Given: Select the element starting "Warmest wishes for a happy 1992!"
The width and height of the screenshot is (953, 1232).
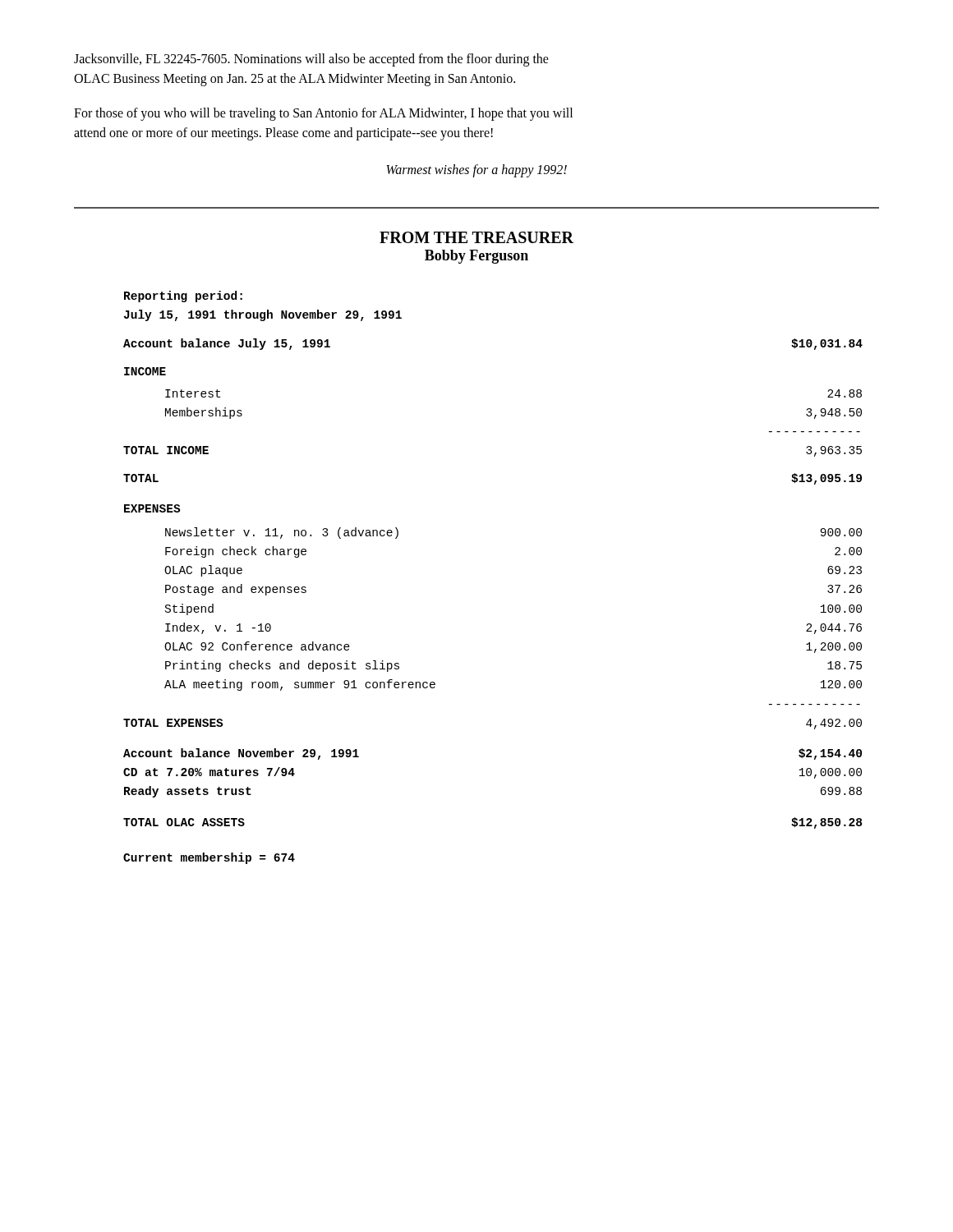Looking at the screenshot, I should click(476, 170).
